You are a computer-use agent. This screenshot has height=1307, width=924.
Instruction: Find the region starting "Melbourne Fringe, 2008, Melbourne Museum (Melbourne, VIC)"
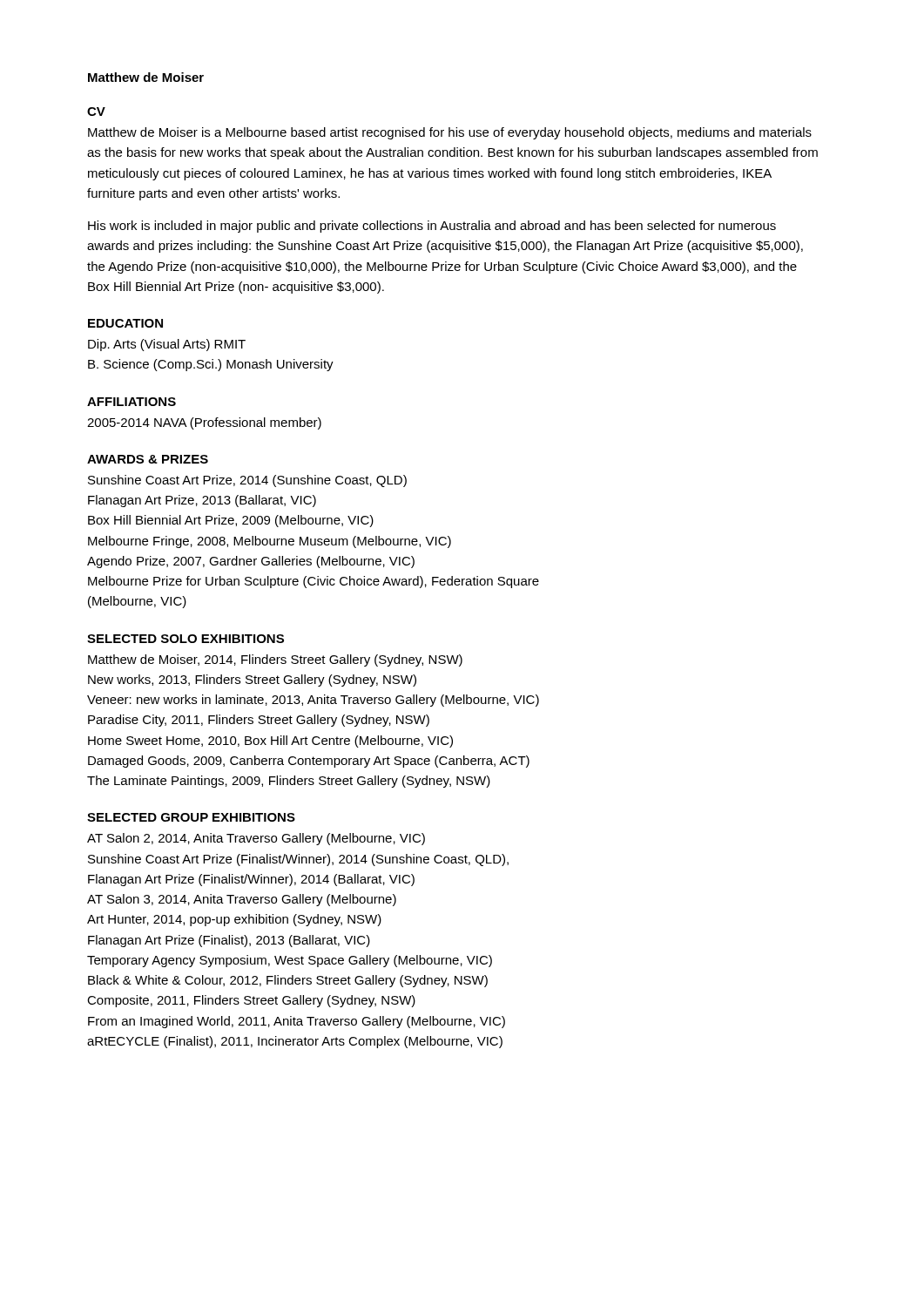click(269, 540)
